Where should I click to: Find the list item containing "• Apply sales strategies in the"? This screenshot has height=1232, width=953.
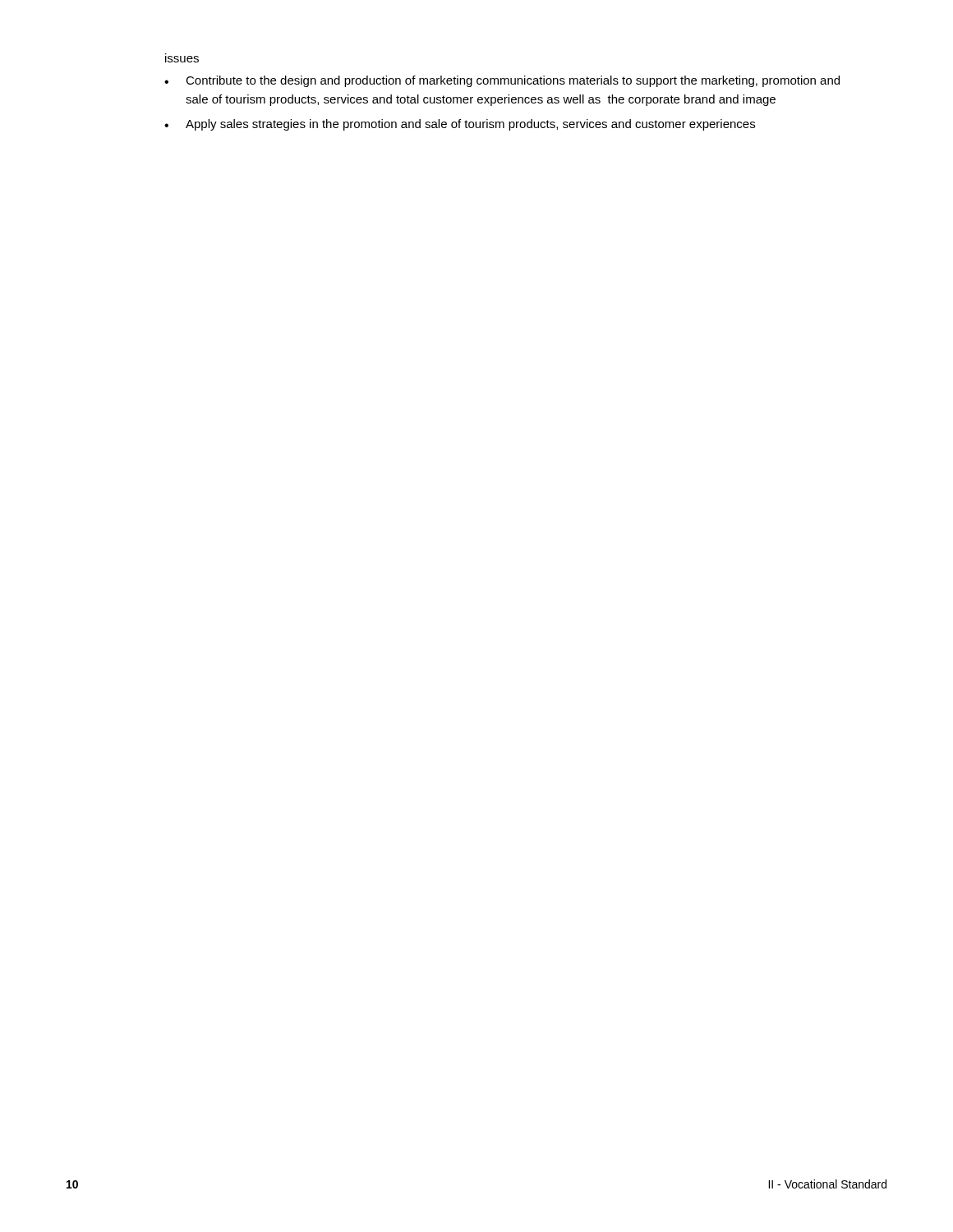pyautogui.click(x=509, y=125)
